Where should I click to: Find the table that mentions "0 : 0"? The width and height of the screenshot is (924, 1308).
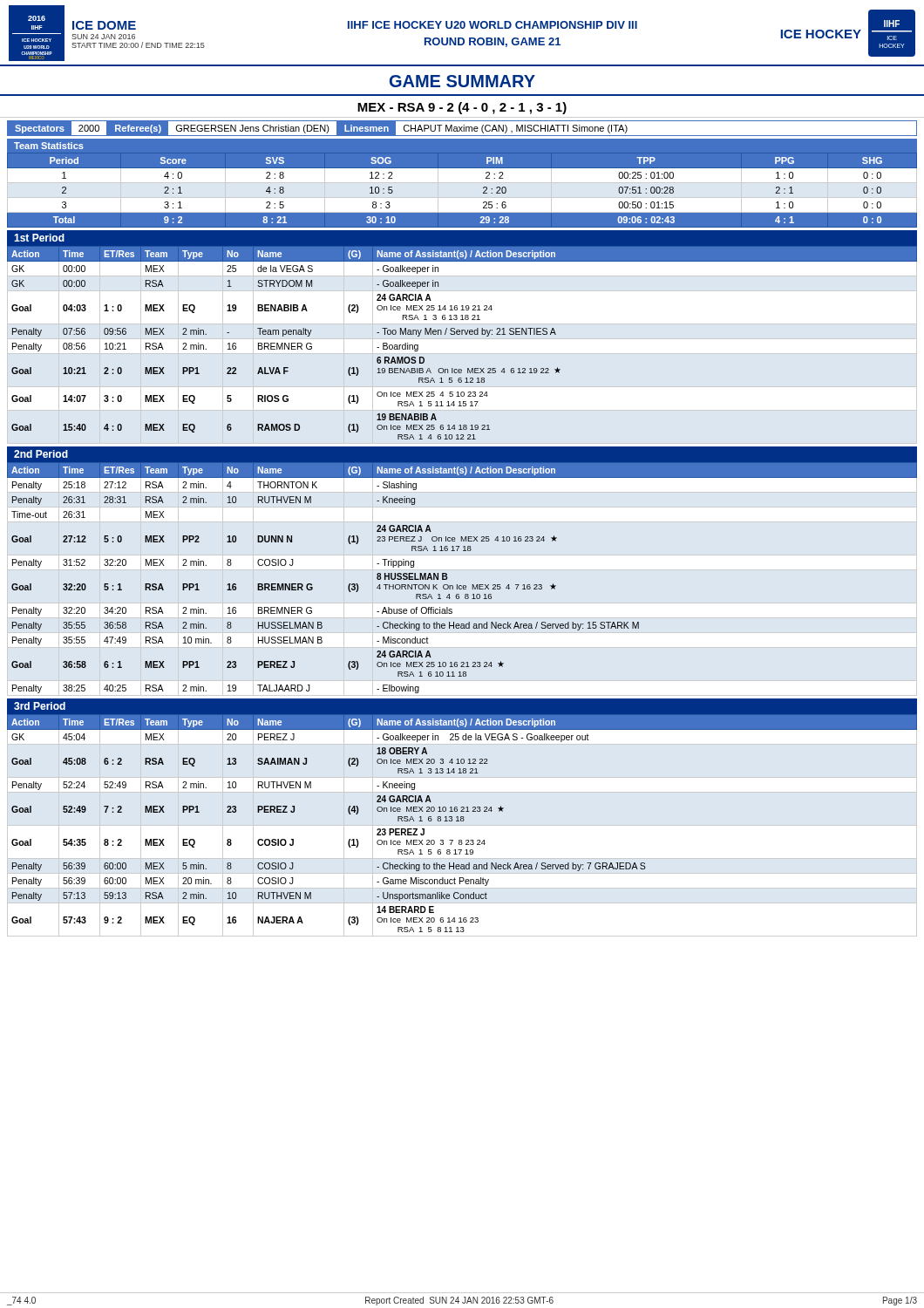(462, 190)
